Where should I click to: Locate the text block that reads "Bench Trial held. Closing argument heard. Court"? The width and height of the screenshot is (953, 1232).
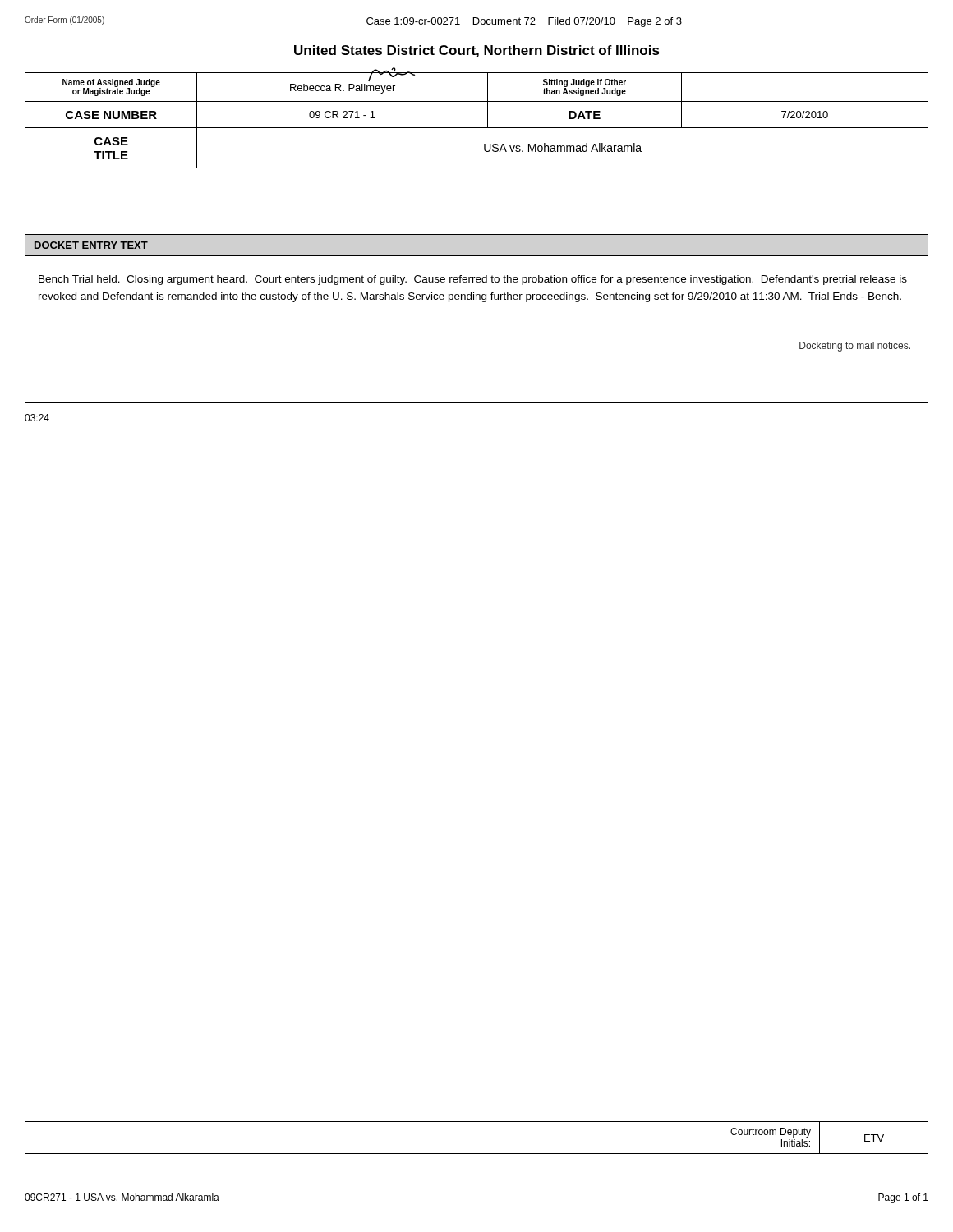473,280
